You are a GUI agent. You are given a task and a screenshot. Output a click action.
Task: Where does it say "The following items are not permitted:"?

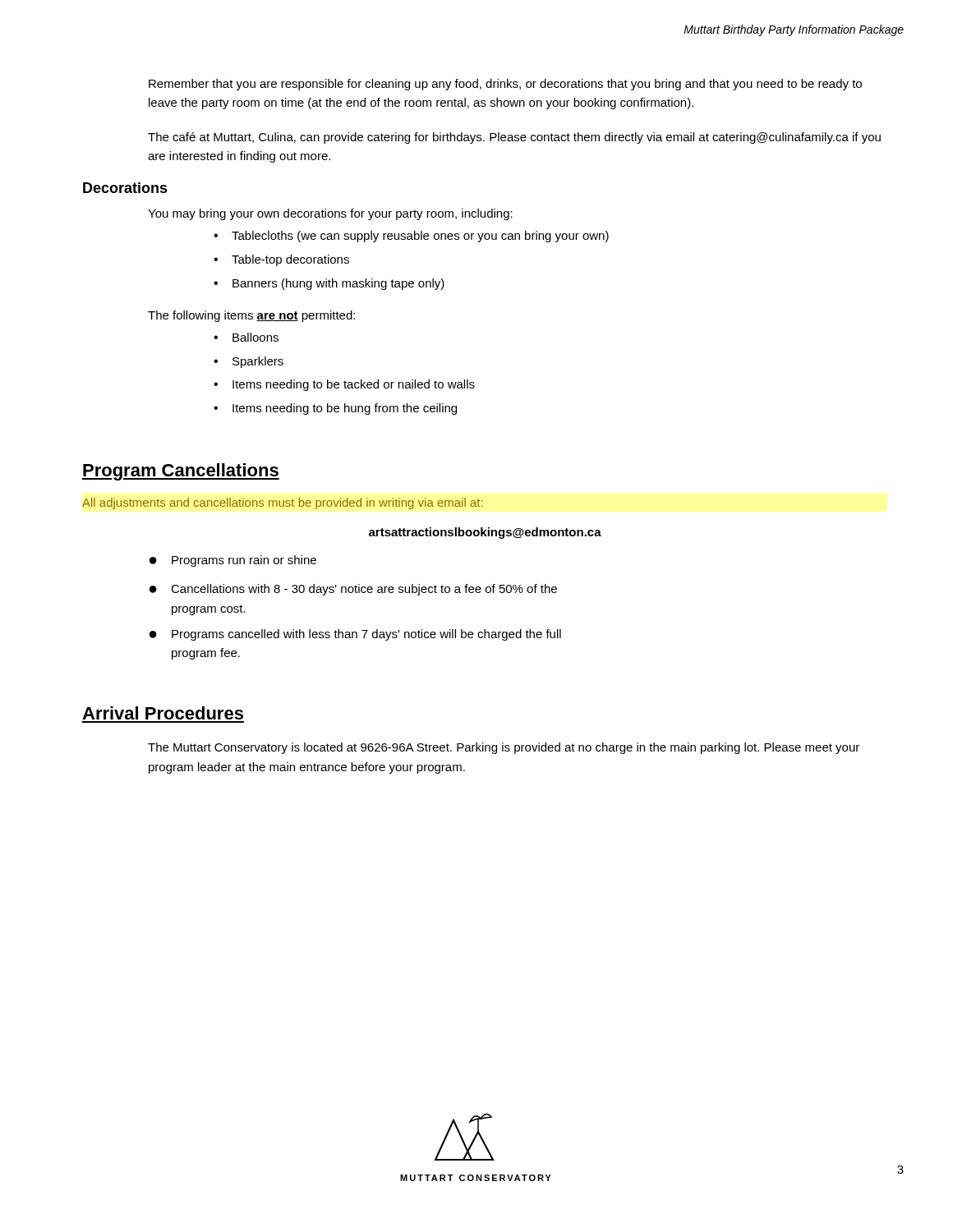point(252,315)
